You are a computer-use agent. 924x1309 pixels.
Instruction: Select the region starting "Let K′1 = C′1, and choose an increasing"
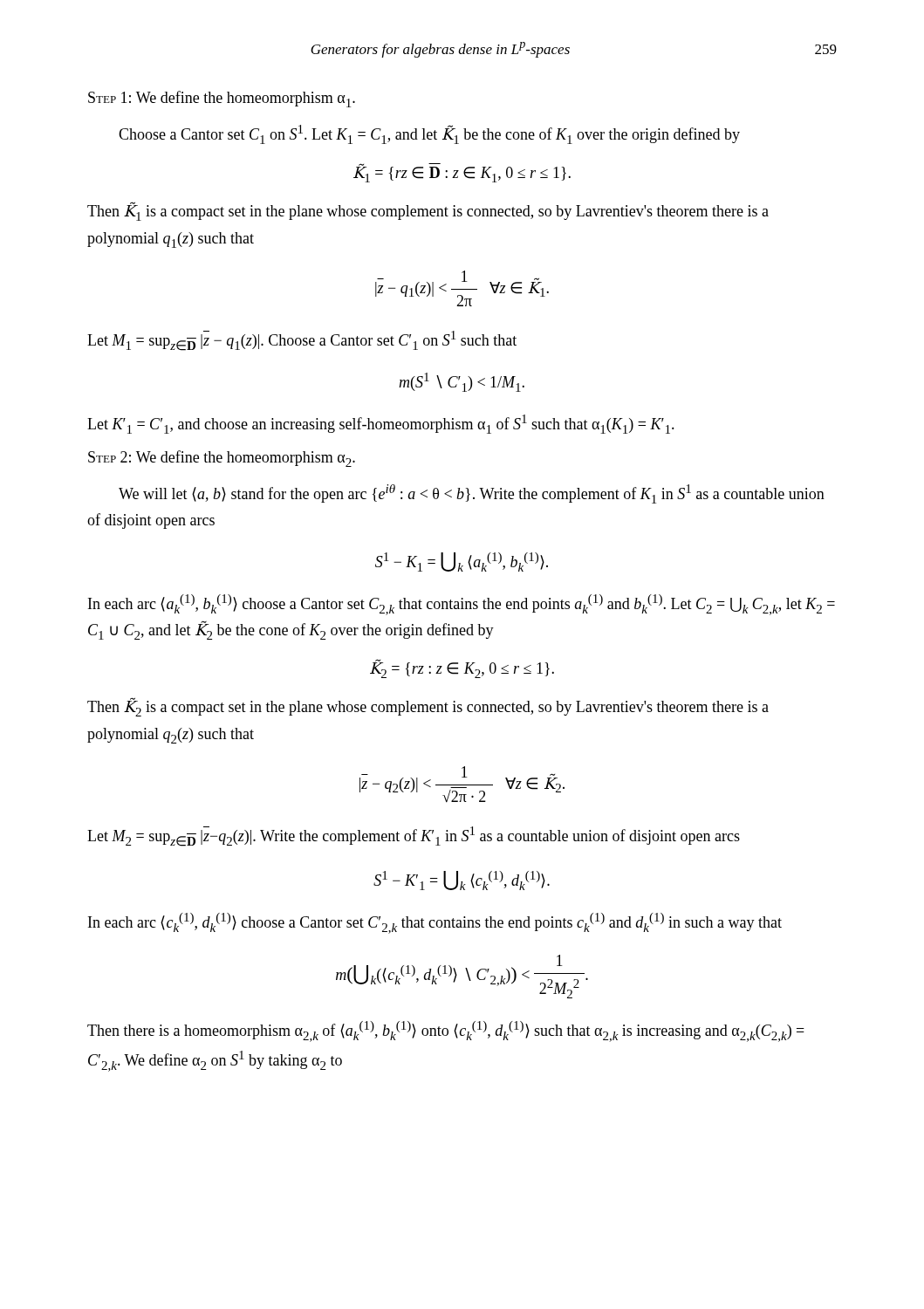[381, 424]
